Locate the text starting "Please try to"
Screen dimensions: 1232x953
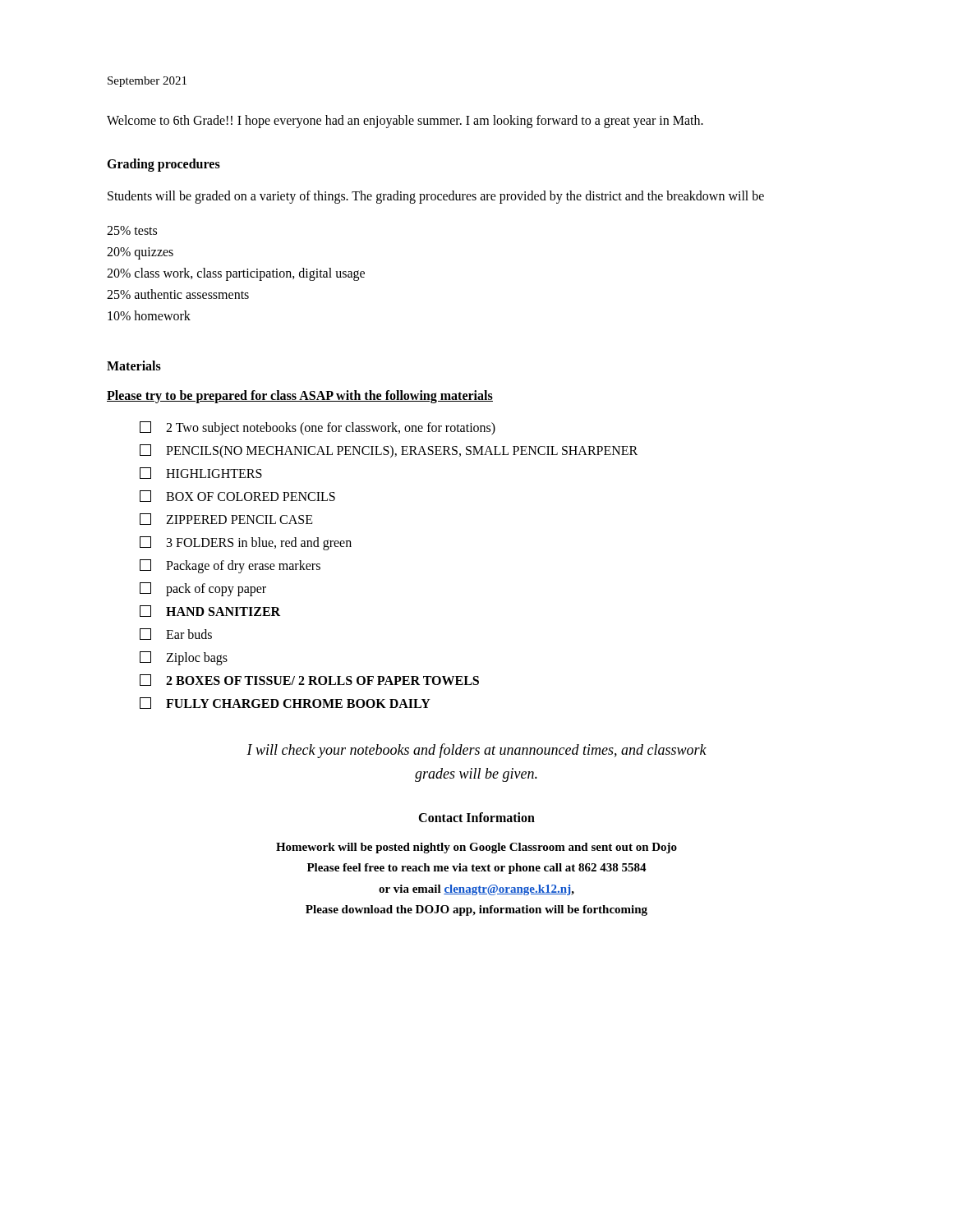tap(300, 395)
